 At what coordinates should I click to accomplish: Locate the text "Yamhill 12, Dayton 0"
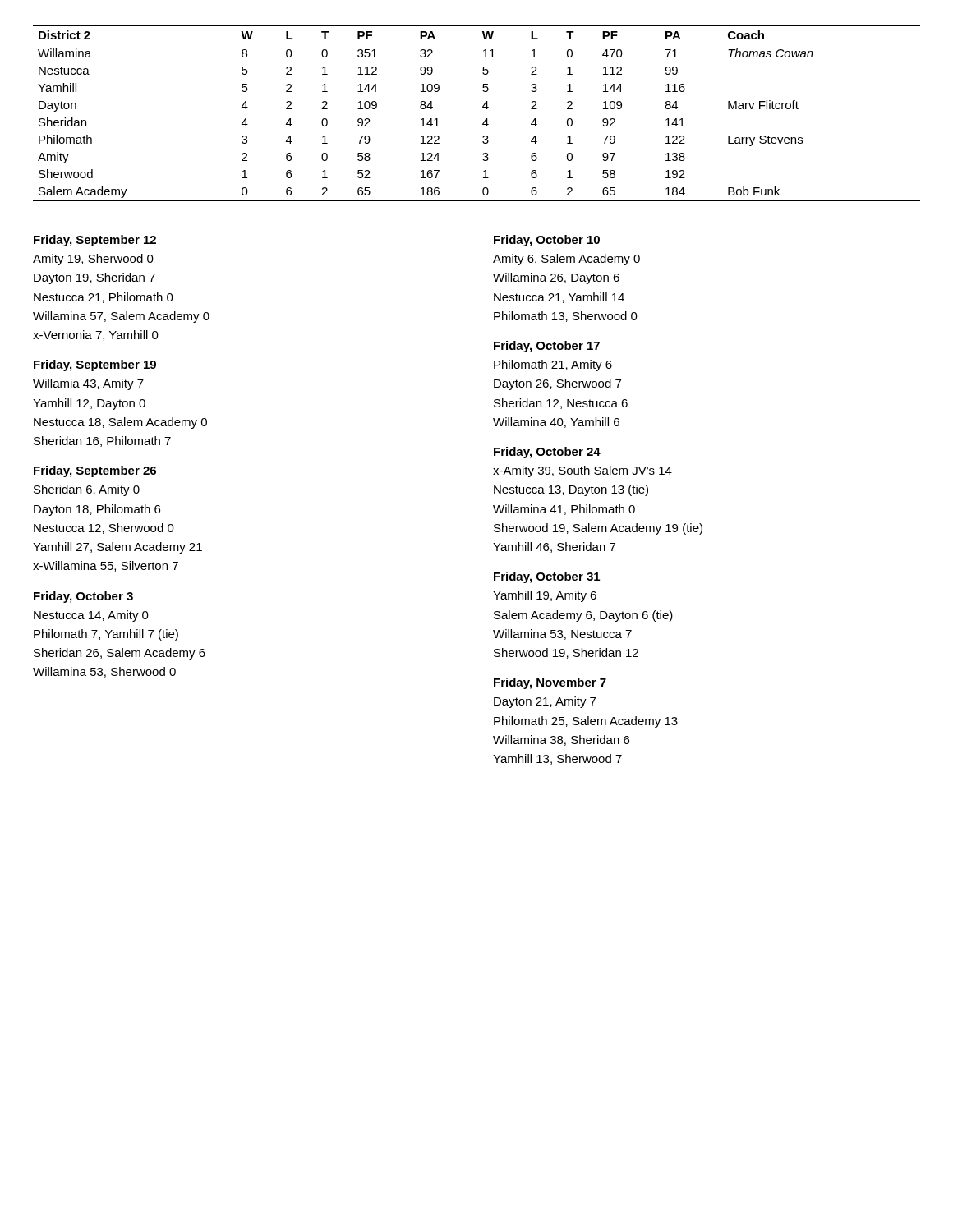[x=89, y=402]
